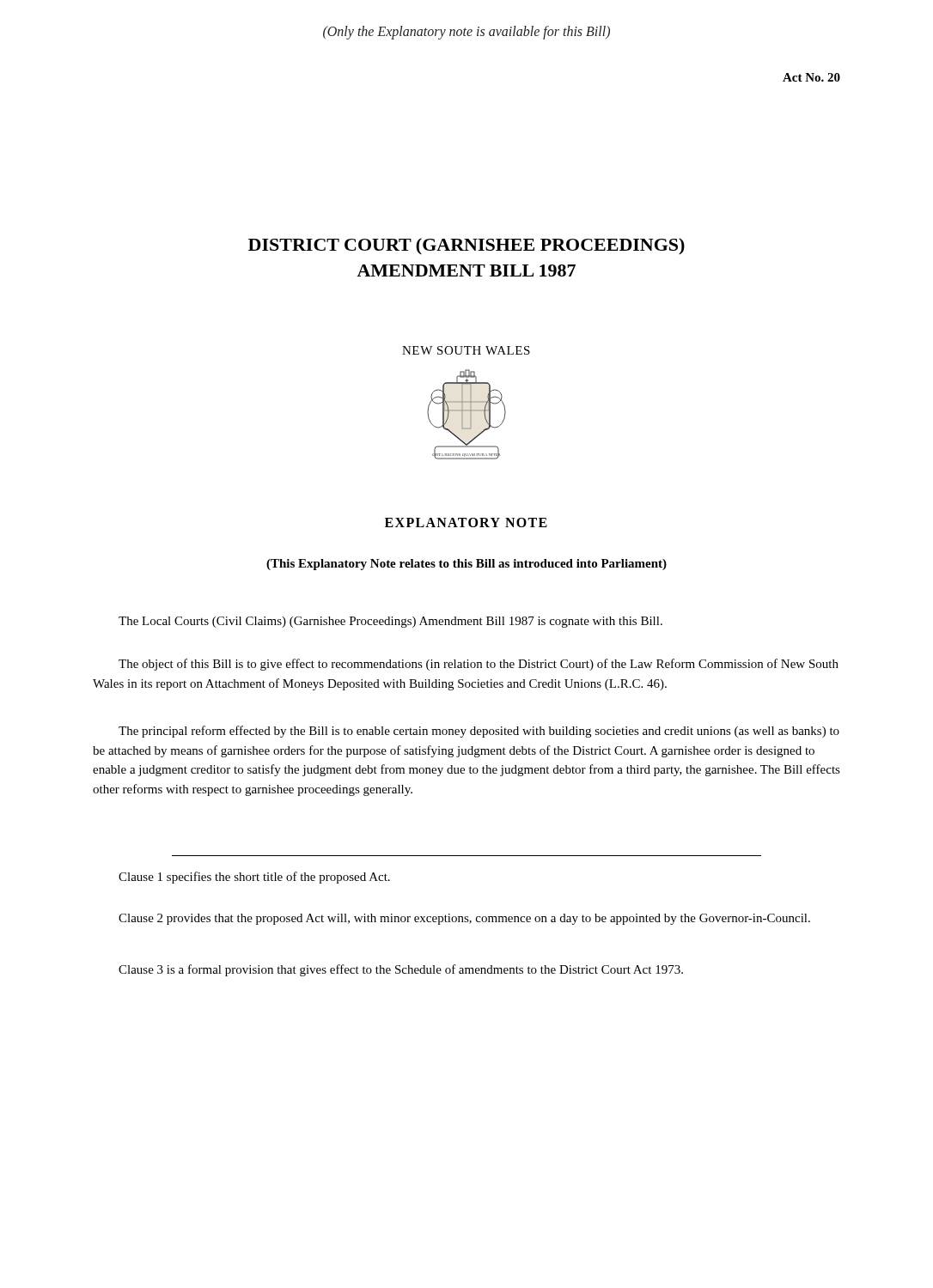Select the element starting "DISTRICT COURT (GARNISHEE"
The height and width of the screenshot is (1288, 933).
(466, 257)
